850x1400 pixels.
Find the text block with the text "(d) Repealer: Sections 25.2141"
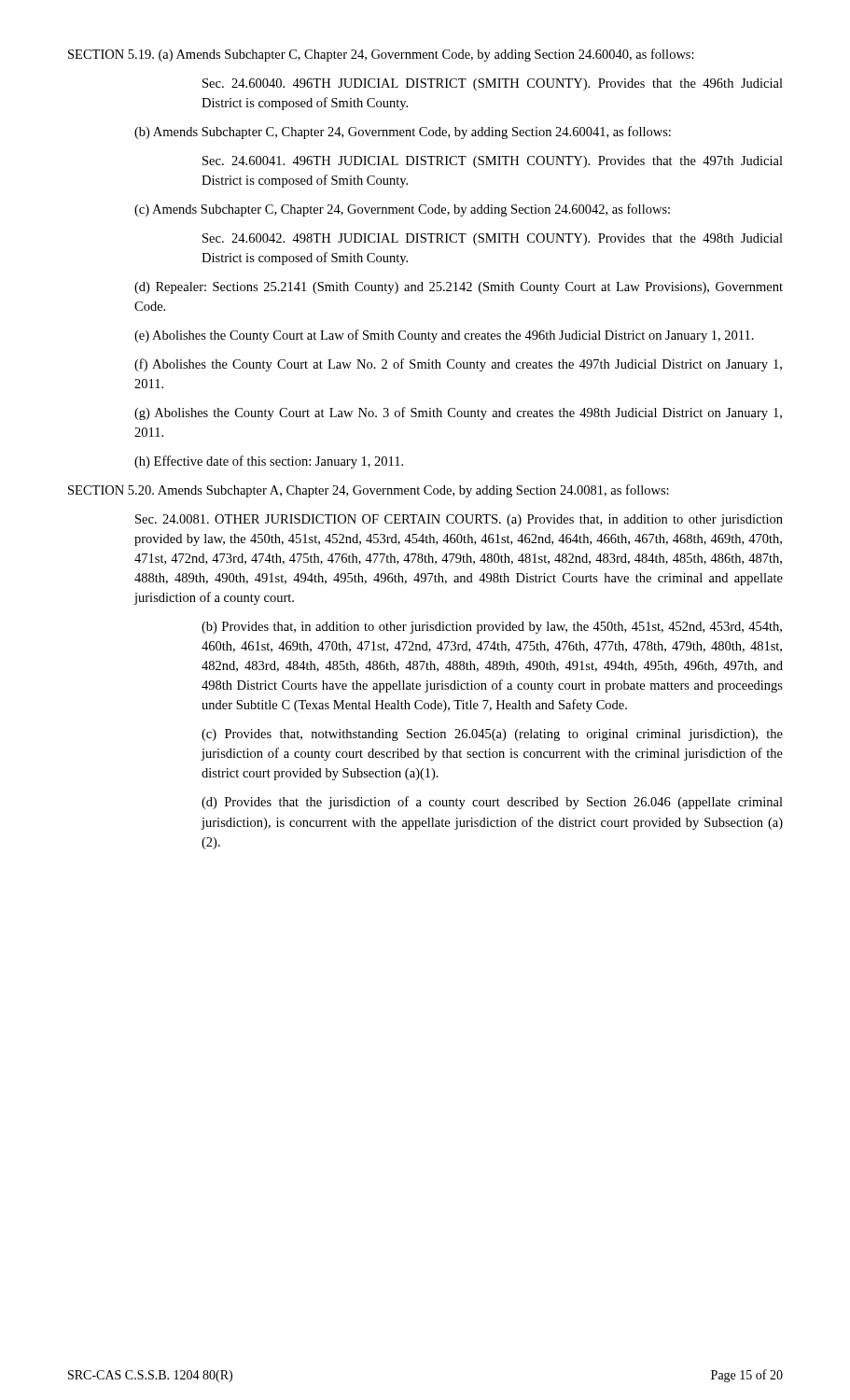(x=459, y=297)
